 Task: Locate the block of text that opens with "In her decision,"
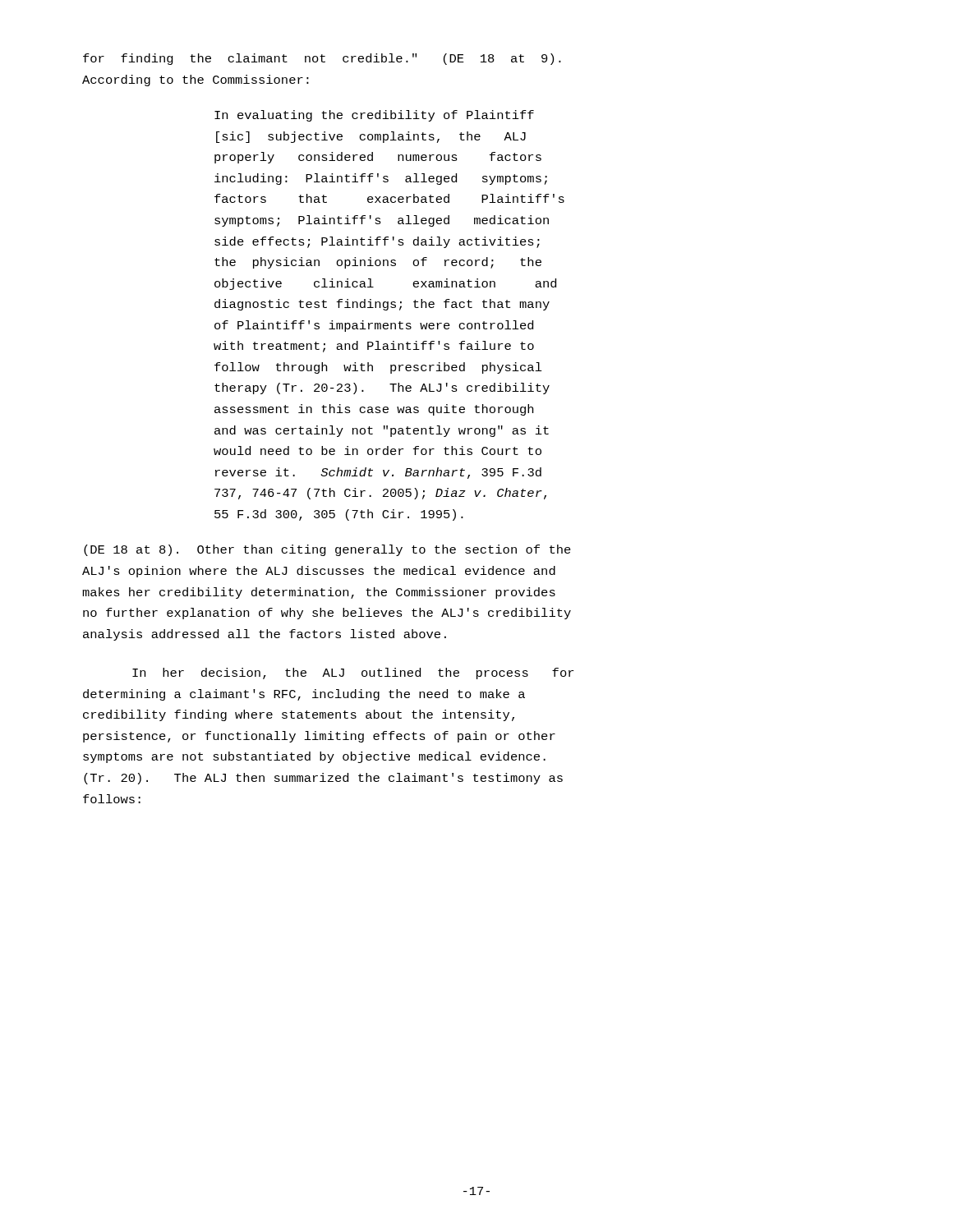(x=353, y=674)
